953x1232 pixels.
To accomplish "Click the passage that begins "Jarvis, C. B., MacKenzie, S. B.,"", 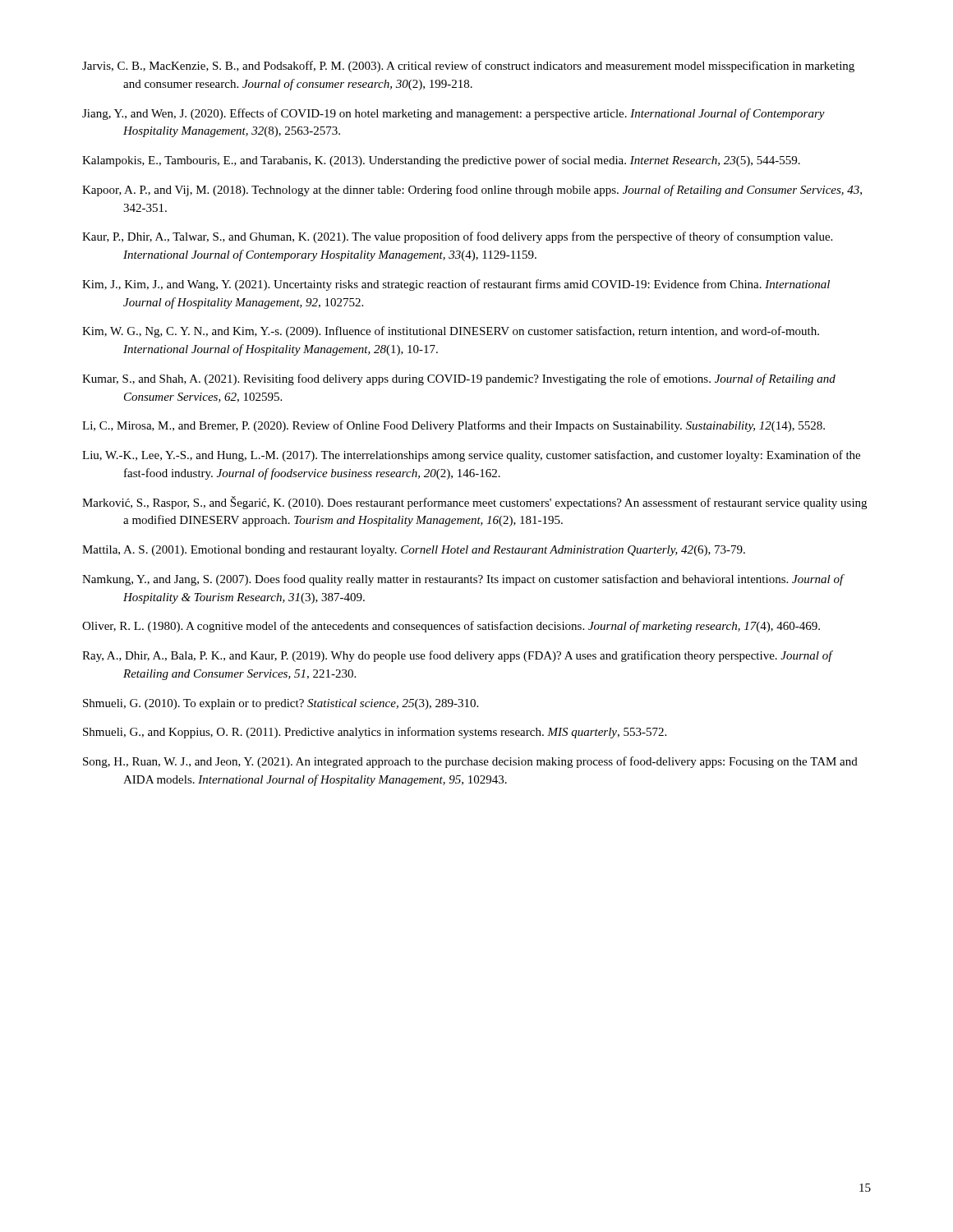I will coord(468,75).
